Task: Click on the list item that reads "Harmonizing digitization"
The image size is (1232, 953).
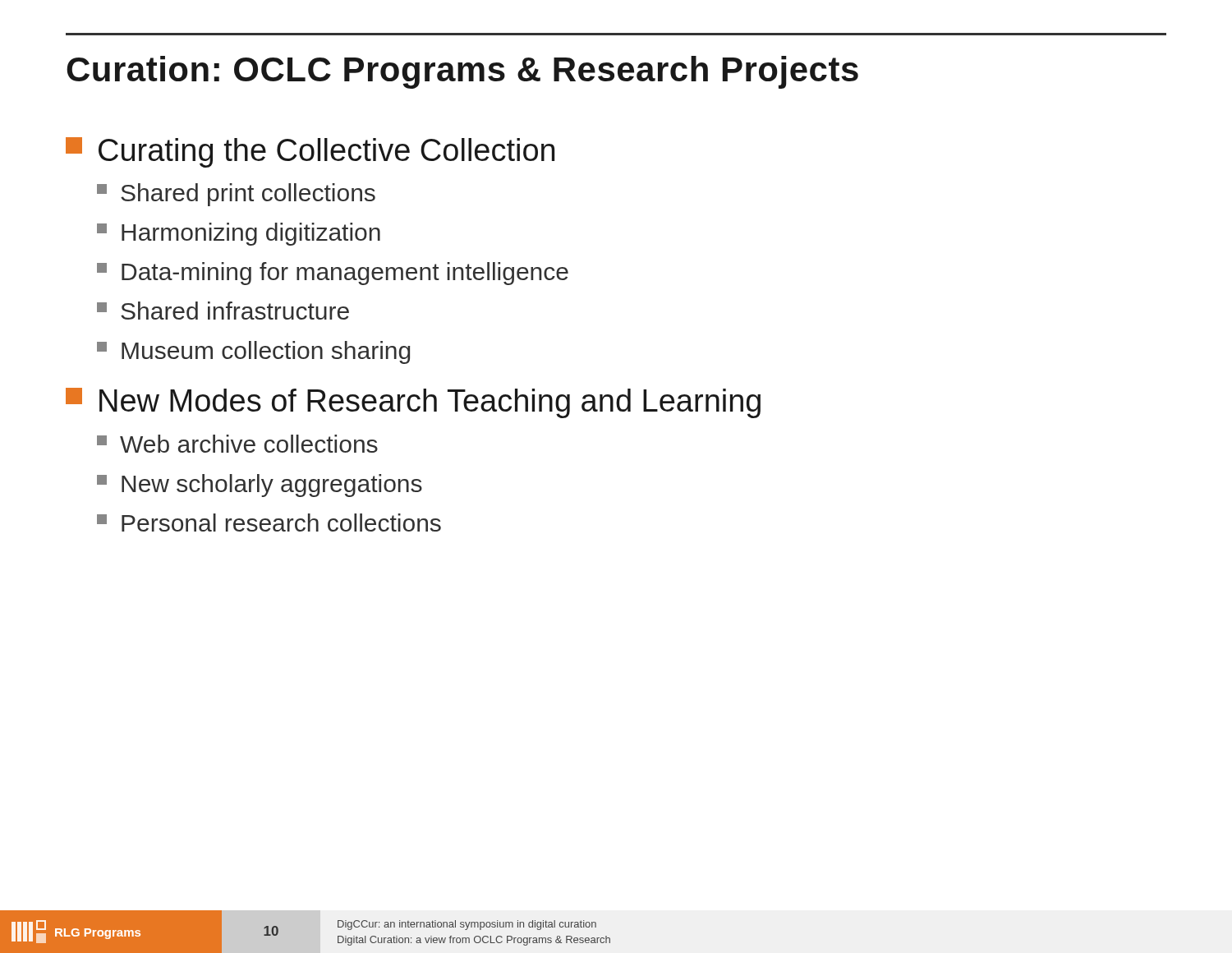Action: (239, 233)
